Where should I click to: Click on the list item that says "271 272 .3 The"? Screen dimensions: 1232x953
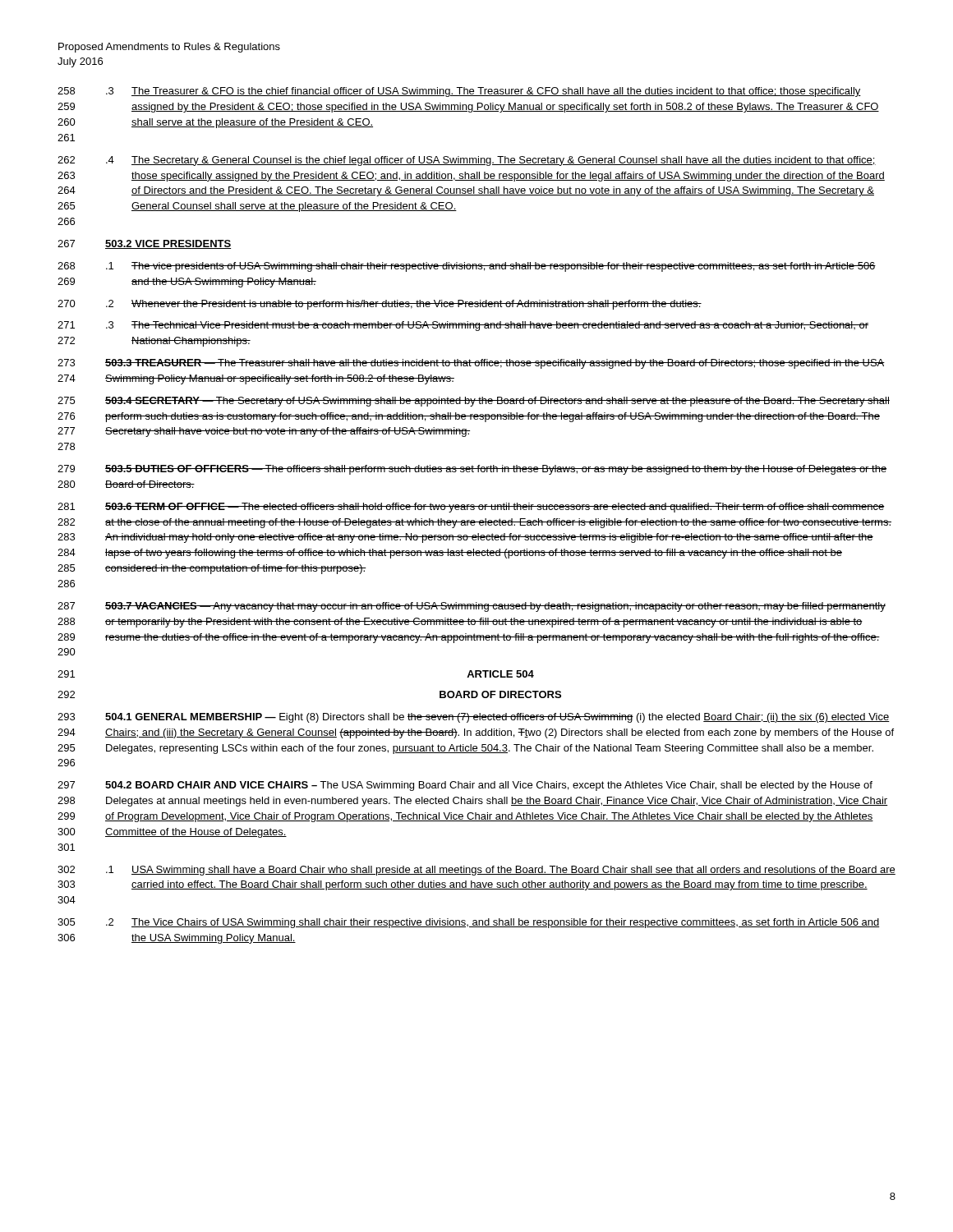coord(476,334)
